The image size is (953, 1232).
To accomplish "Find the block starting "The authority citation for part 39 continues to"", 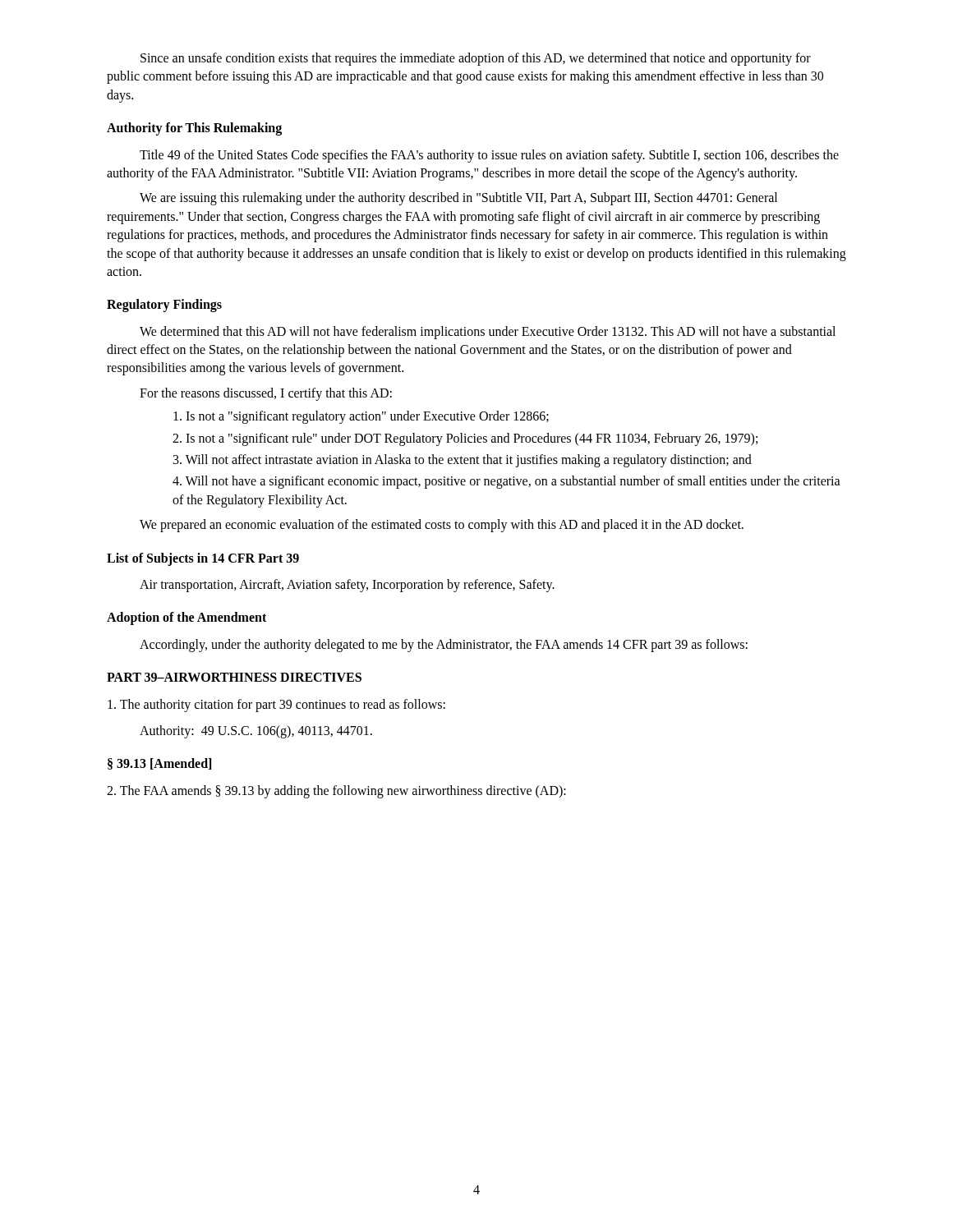I will [276, 704].
